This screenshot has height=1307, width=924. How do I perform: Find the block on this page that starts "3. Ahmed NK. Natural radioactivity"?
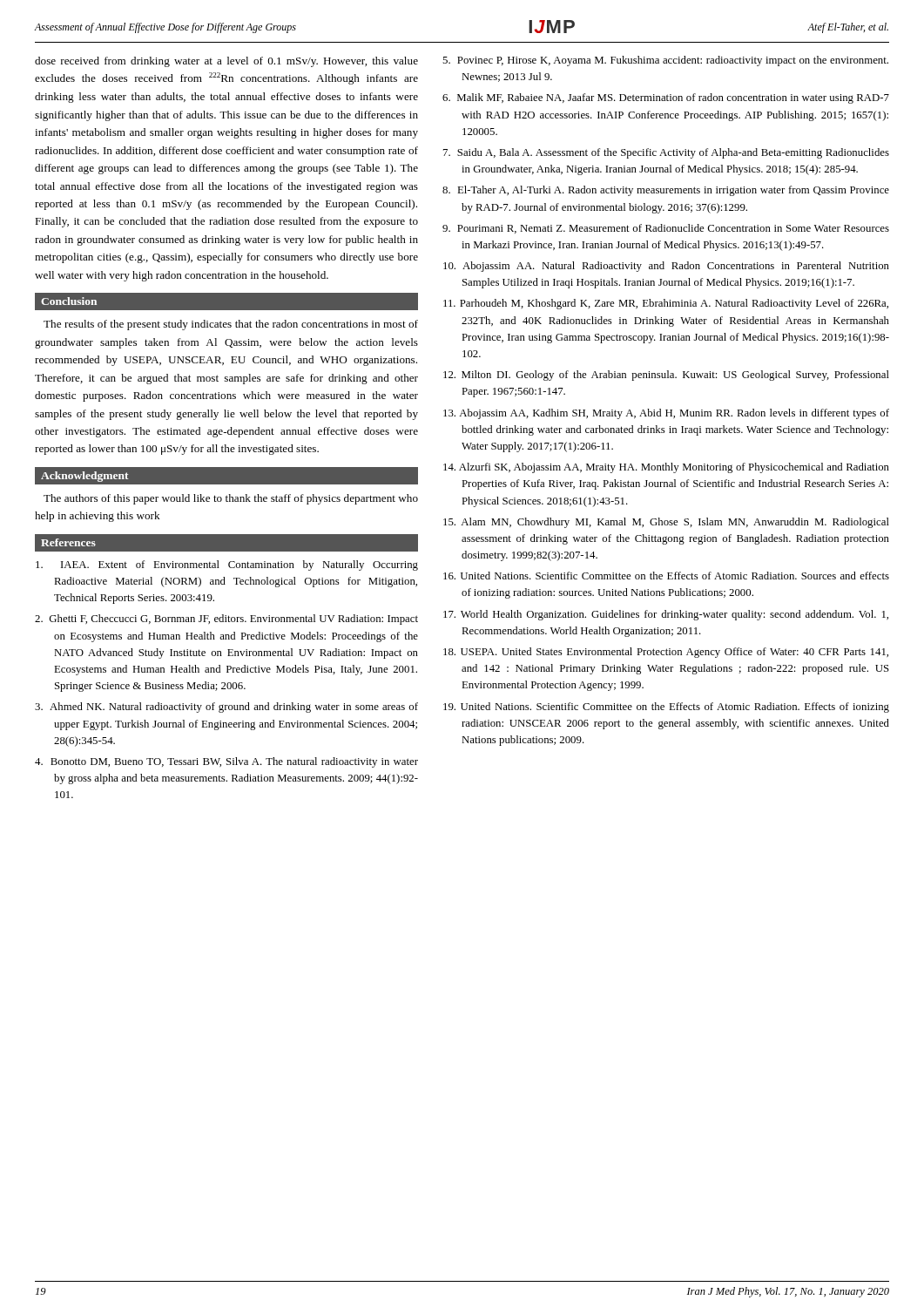[x=226, y=724]
